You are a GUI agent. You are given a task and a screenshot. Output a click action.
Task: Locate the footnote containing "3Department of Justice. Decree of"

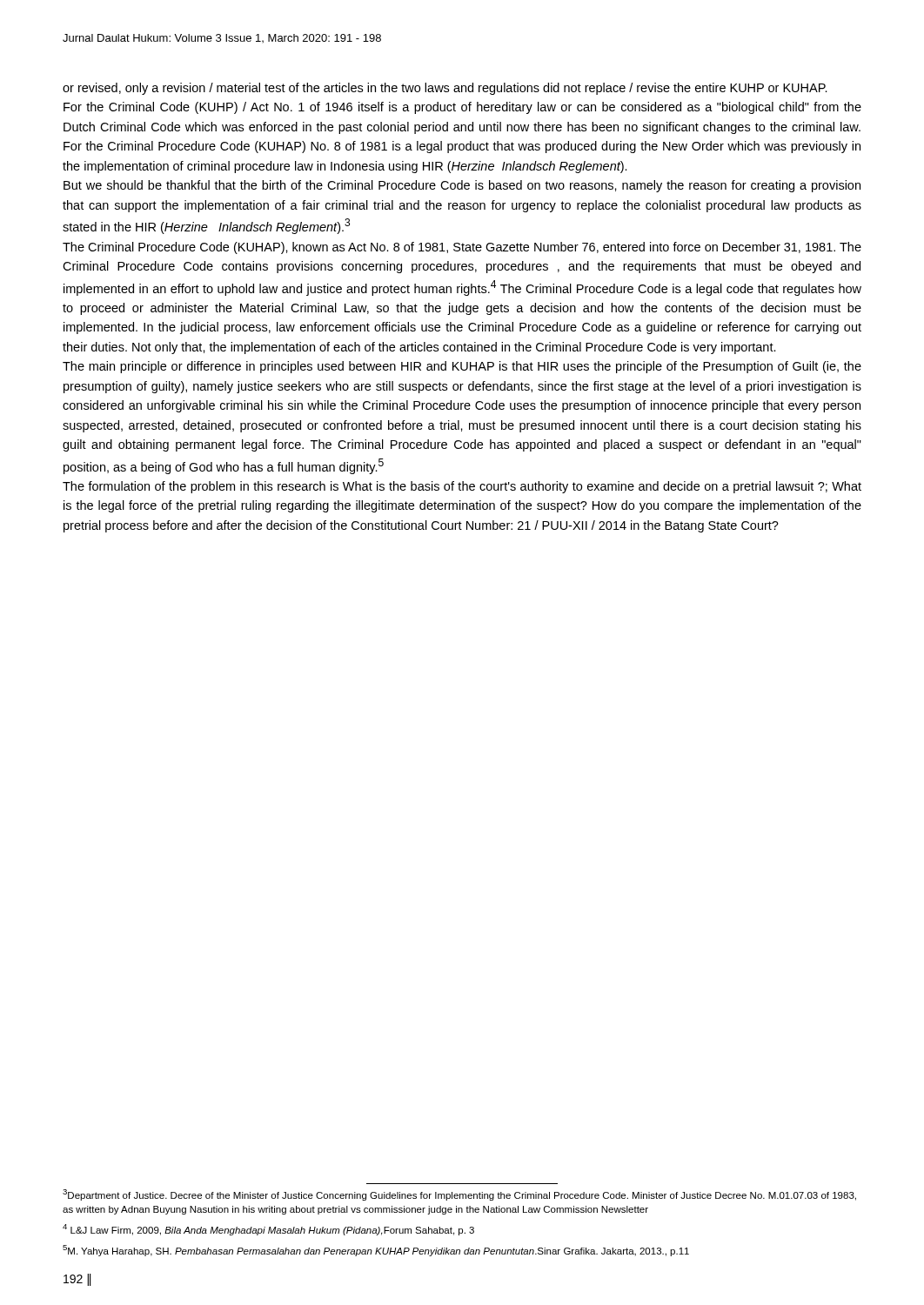pyautogui.click(x=460, y=1201)
